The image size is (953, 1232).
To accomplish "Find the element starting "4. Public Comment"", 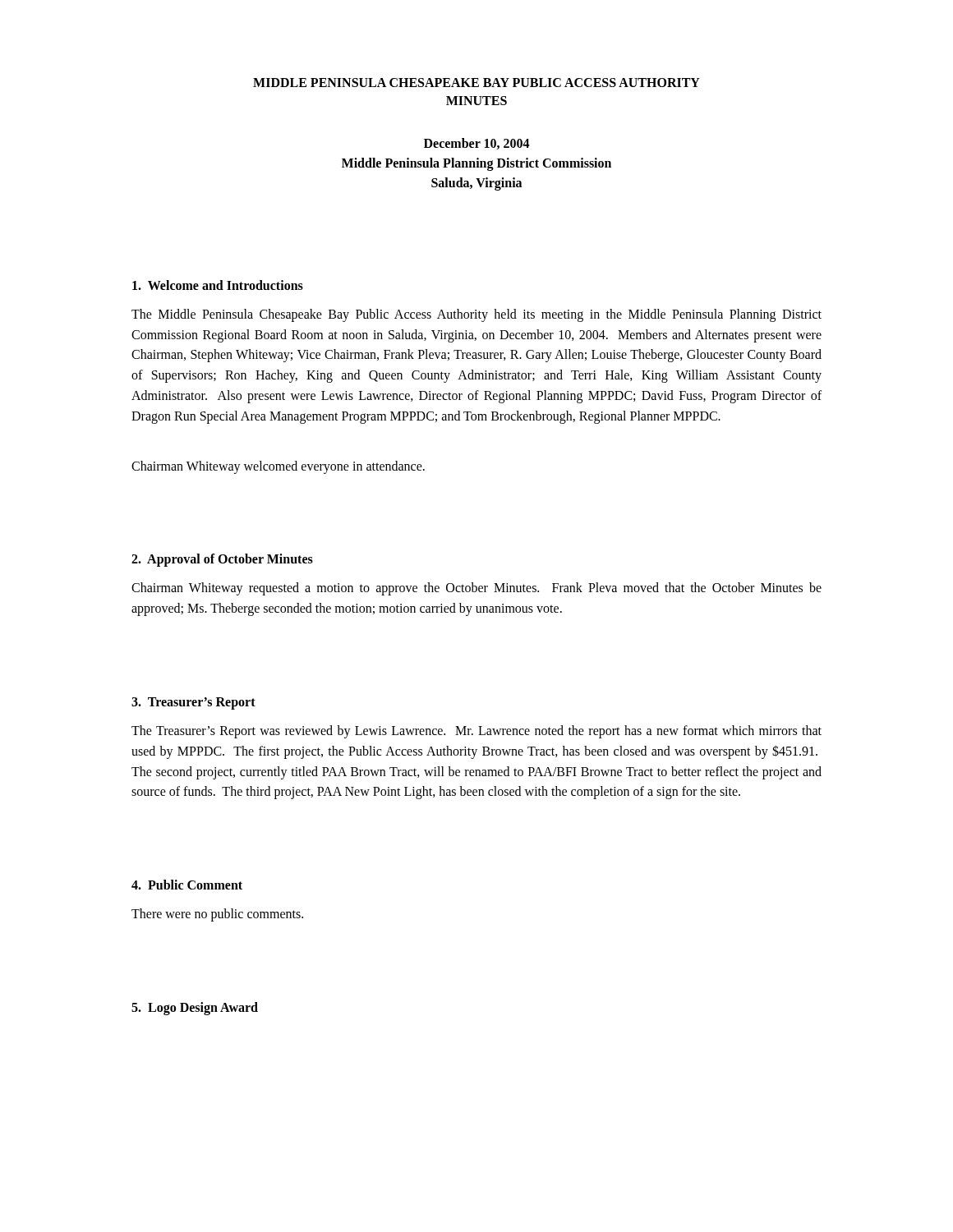I will [187, 885].
